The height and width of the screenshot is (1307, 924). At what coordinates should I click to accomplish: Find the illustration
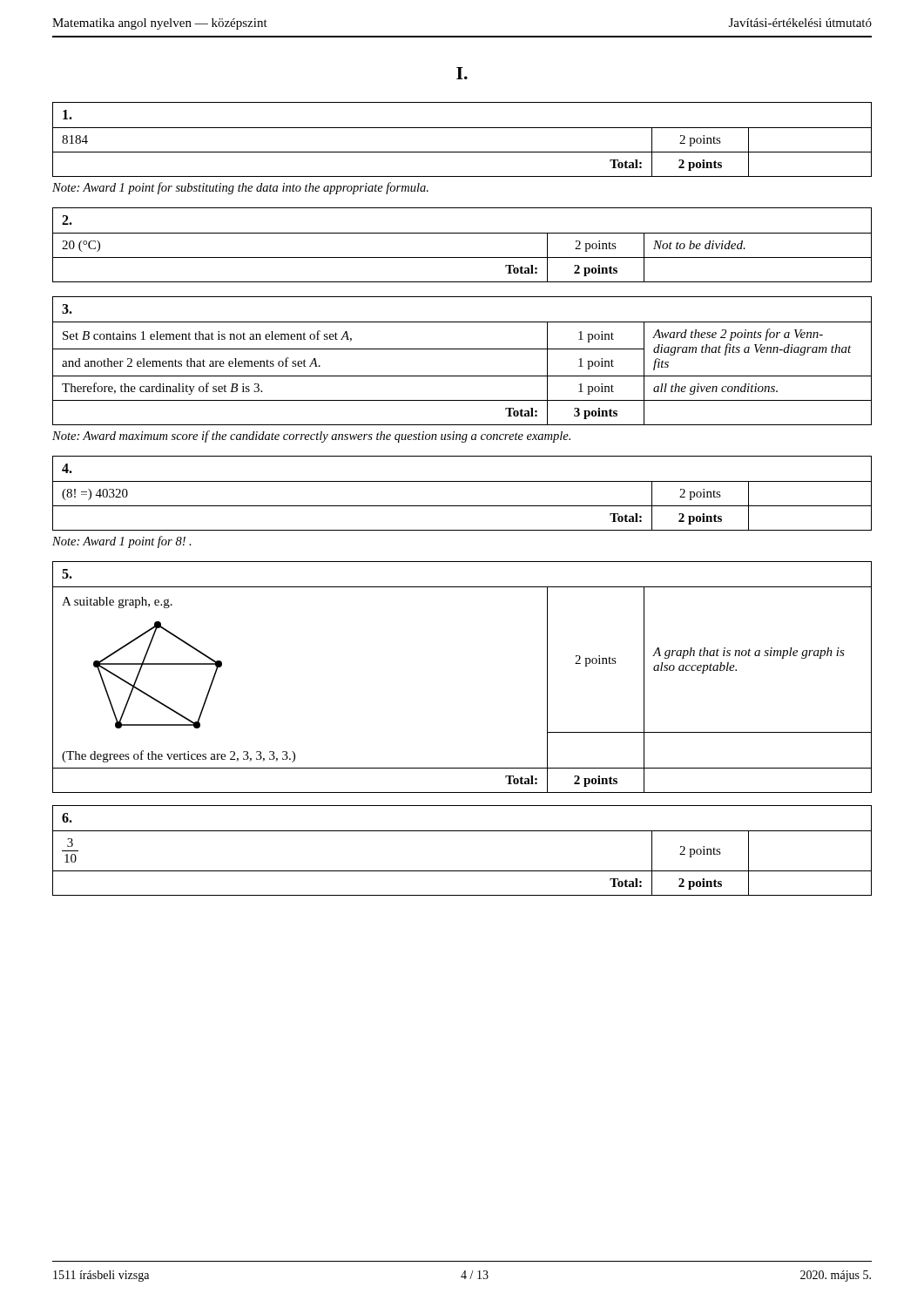(x=304, y=679)
